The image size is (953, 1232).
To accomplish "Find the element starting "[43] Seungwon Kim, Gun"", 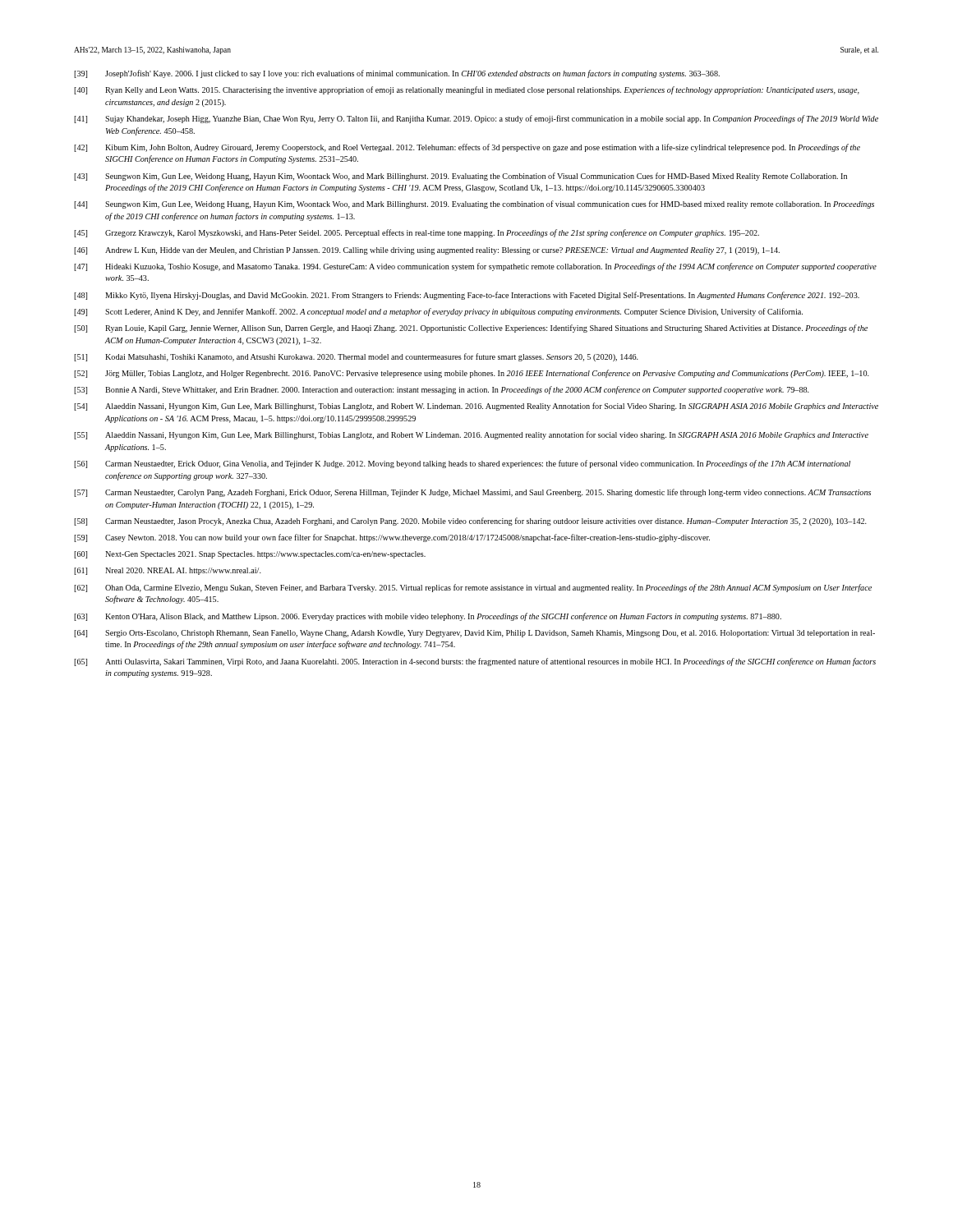I will coord(476,183).
